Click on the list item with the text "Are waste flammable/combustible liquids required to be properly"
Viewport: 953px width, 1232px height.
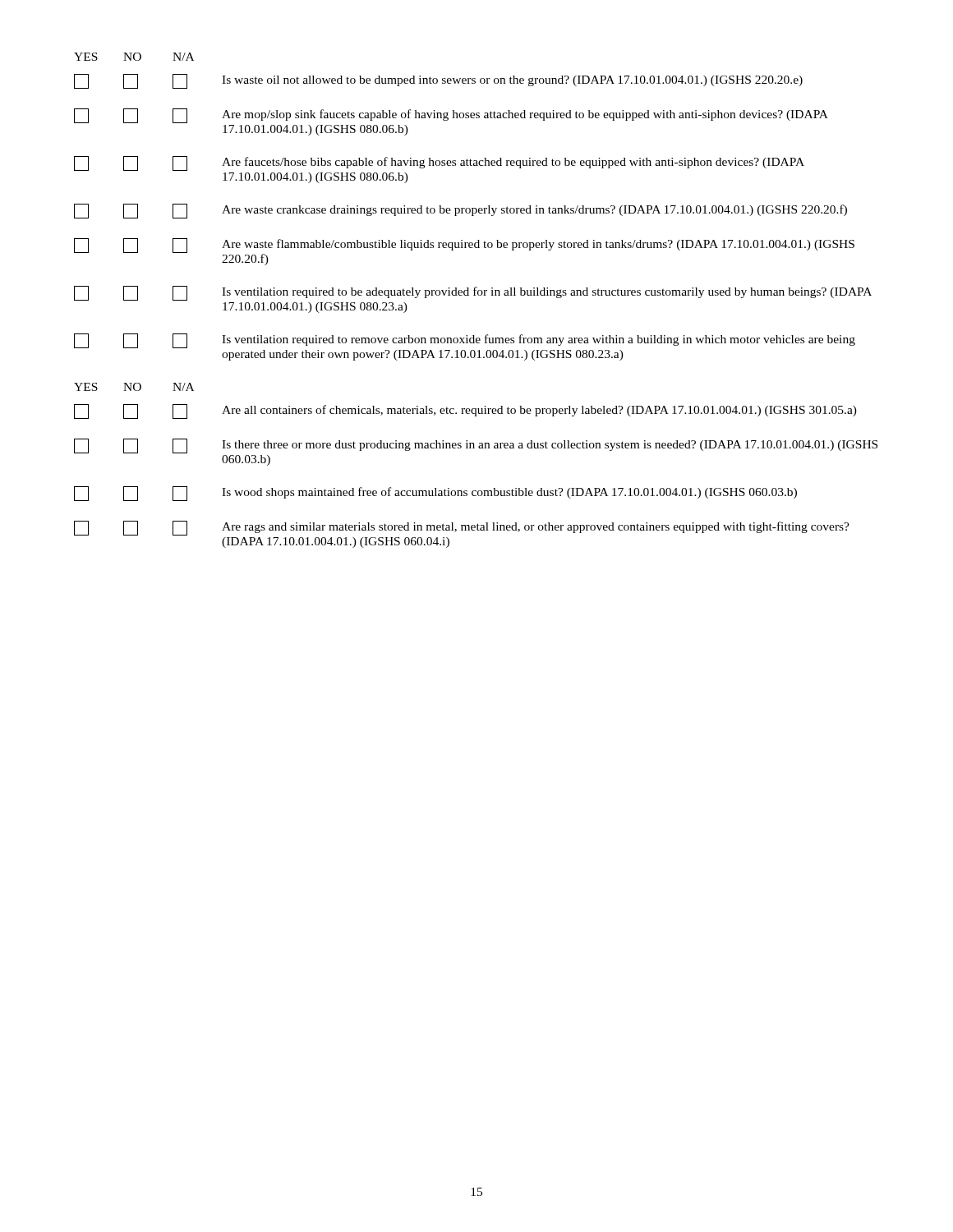tap(481, 251)
